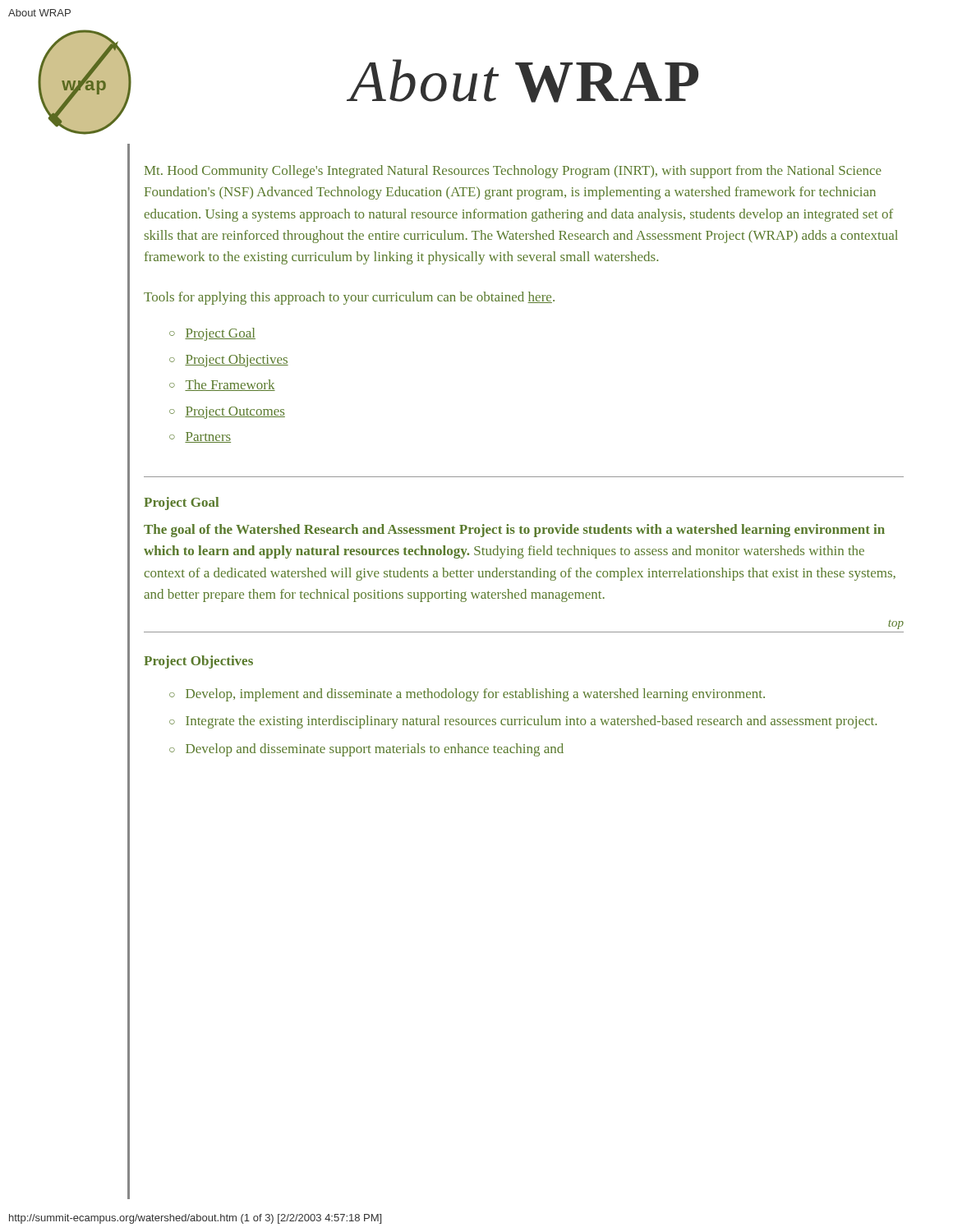Click on the text starting "Mt. Hood Community College's Integrated Natural Resources Technology"
Viewport: 953px width, 1232px height.
click(521, 214)
